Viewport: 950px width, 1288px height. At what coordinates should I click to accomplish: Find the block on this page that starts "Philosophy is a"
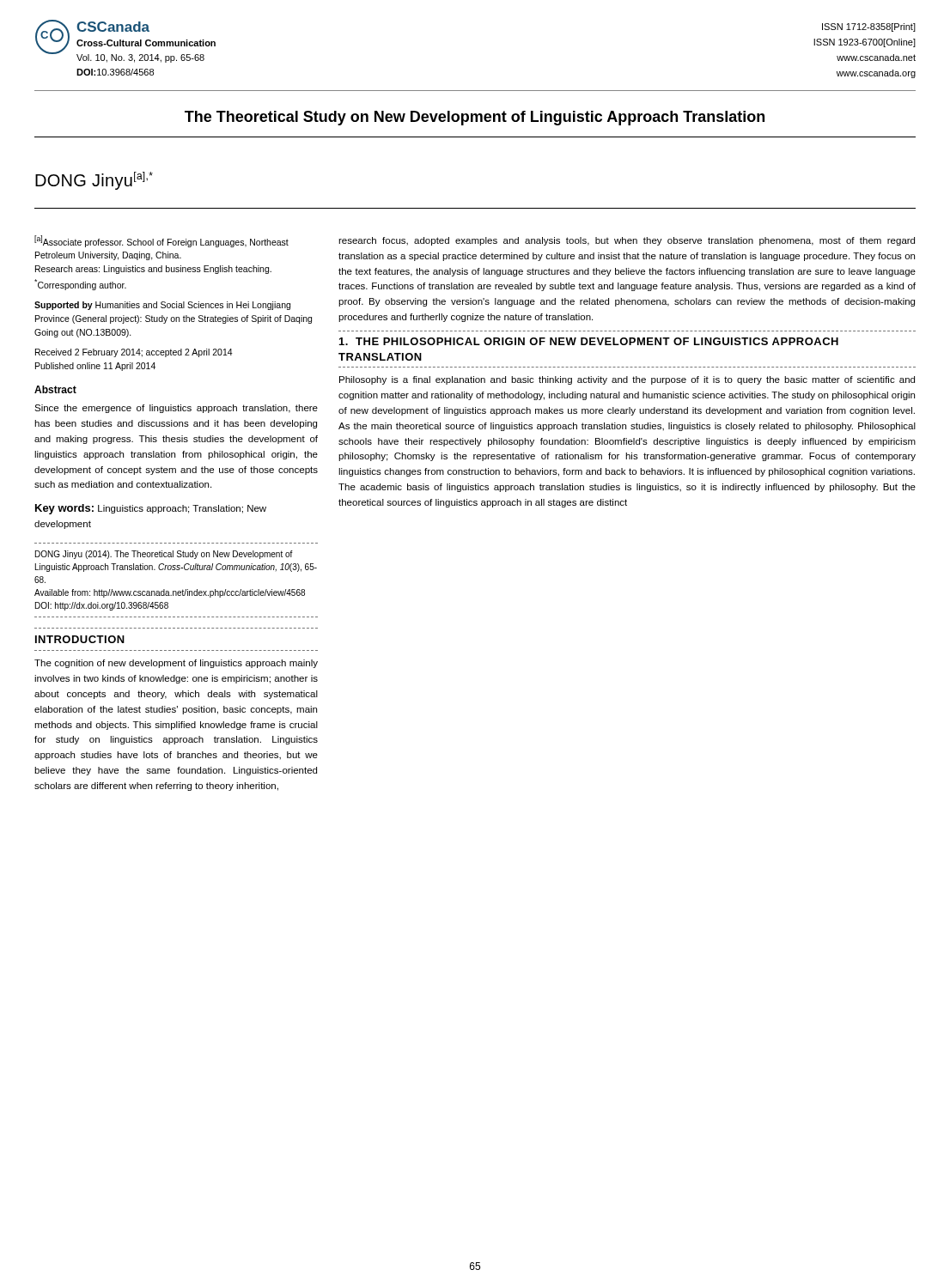(627, 441)
